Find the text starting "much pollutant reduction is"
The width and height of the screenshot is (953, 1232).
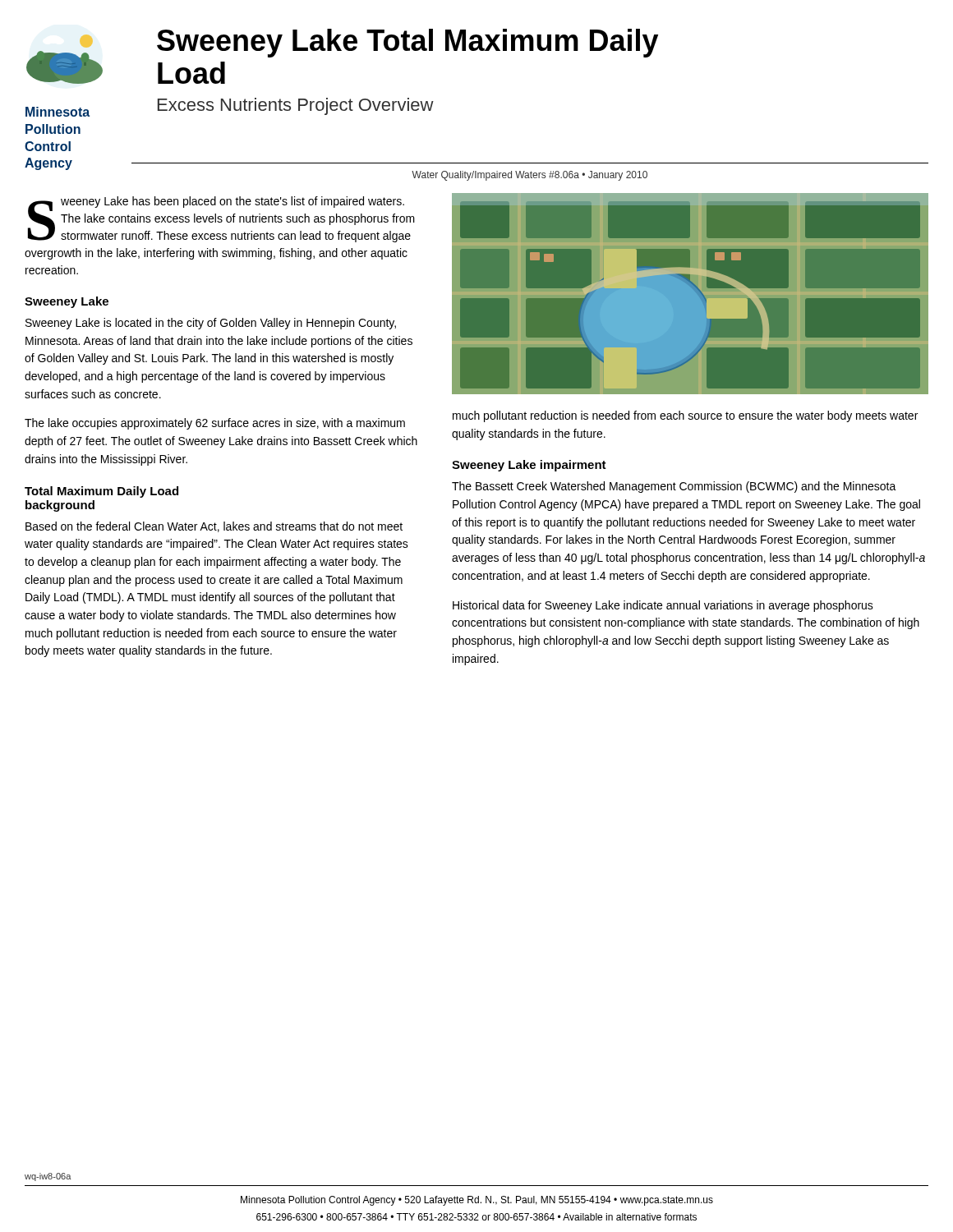tap(685, 424)
